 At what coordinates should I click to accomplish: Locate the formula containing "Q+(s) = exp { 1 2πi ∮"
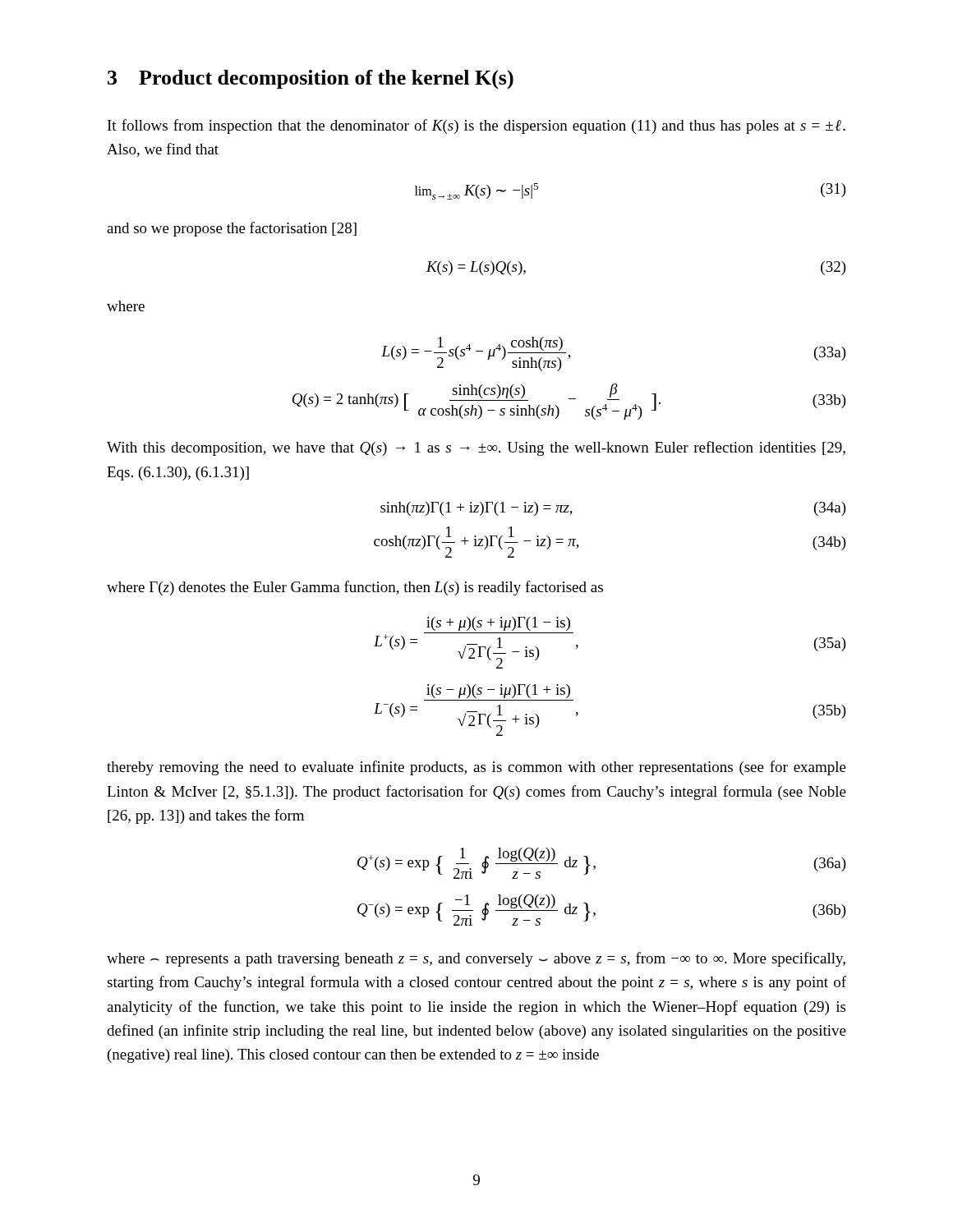pos(476,863)
